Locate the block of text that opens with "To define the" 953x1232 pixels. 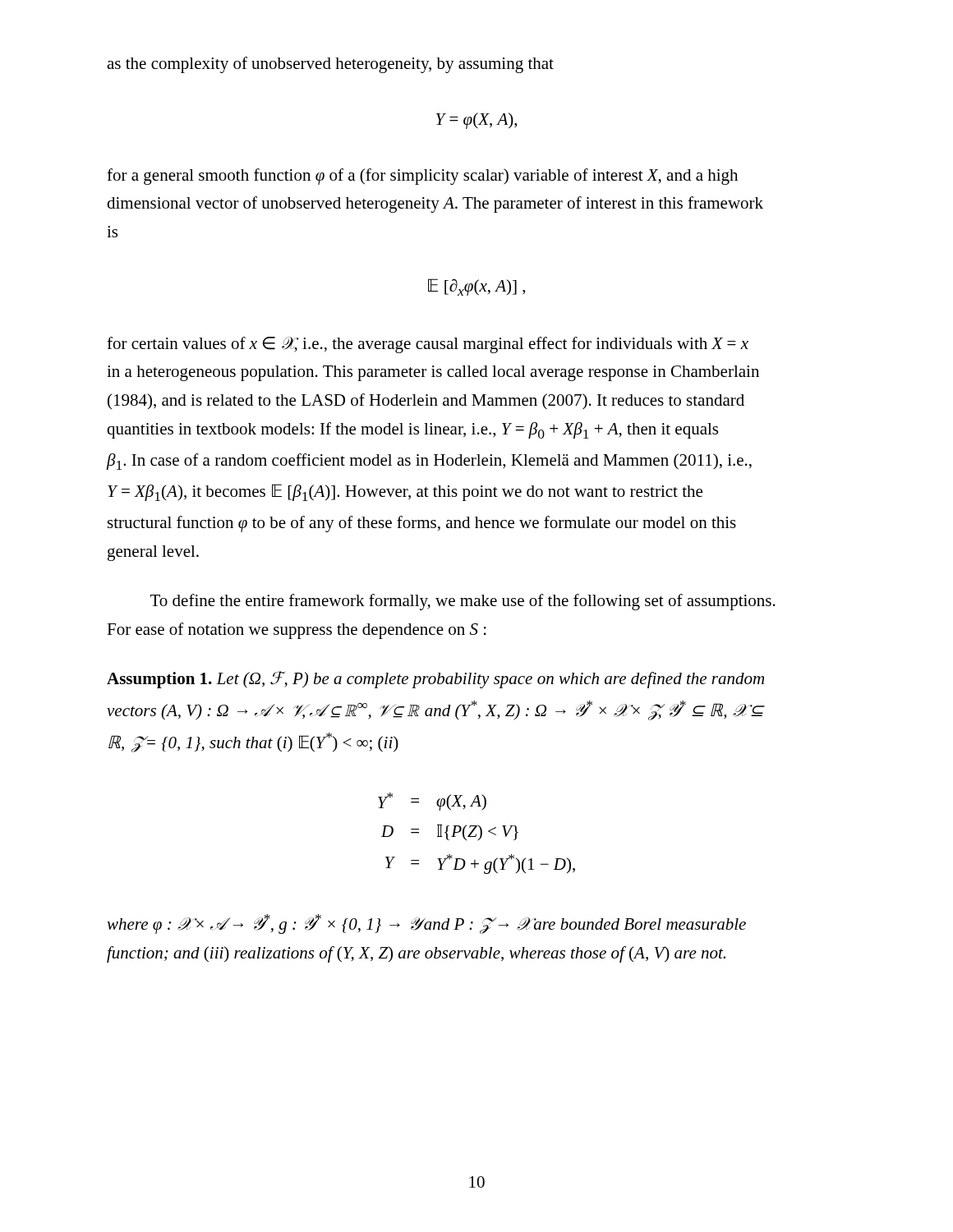tap(476, 615)
